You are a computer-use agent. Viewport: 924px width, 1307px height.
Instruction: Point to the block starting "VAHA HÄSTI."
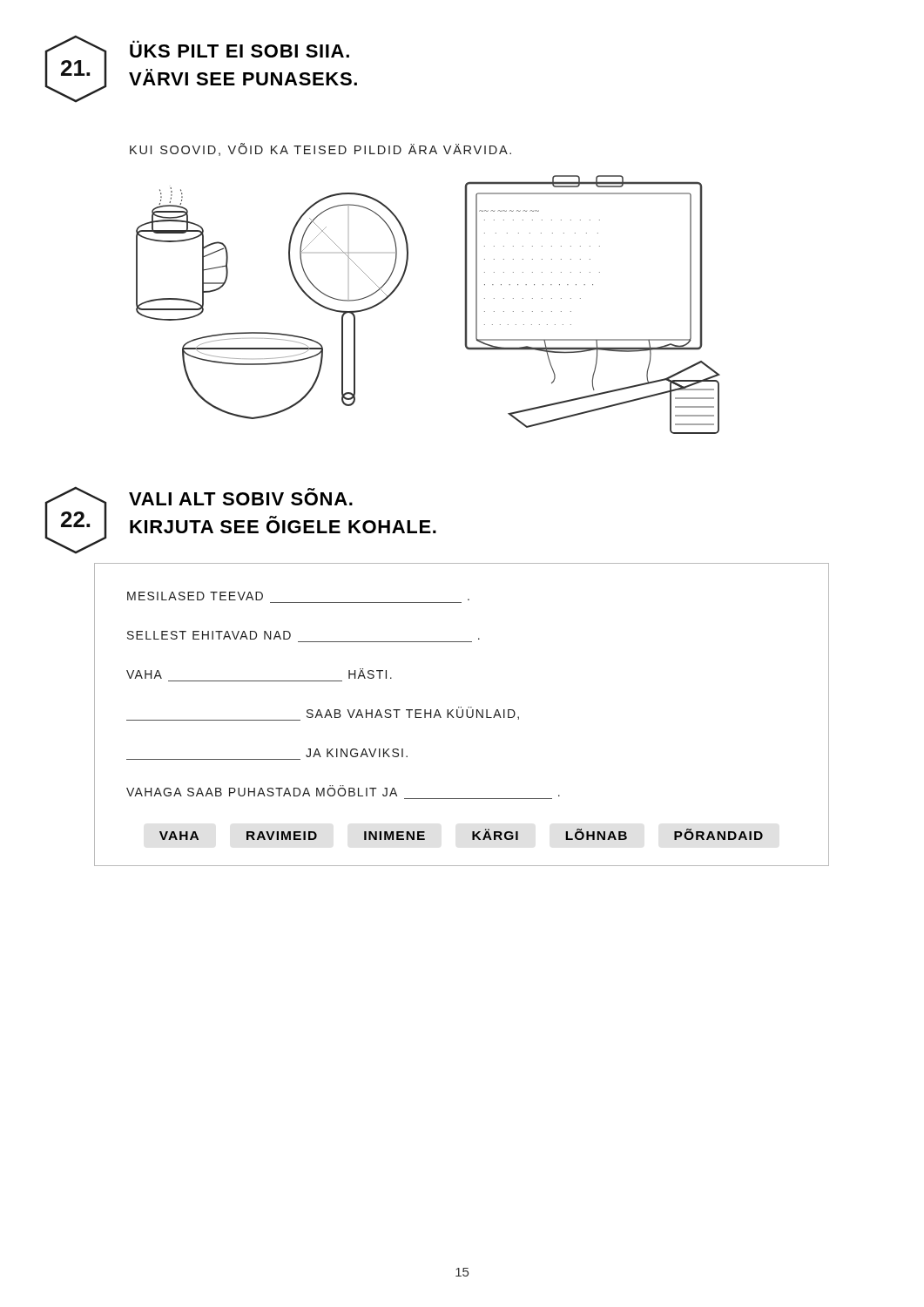(260, 674)
